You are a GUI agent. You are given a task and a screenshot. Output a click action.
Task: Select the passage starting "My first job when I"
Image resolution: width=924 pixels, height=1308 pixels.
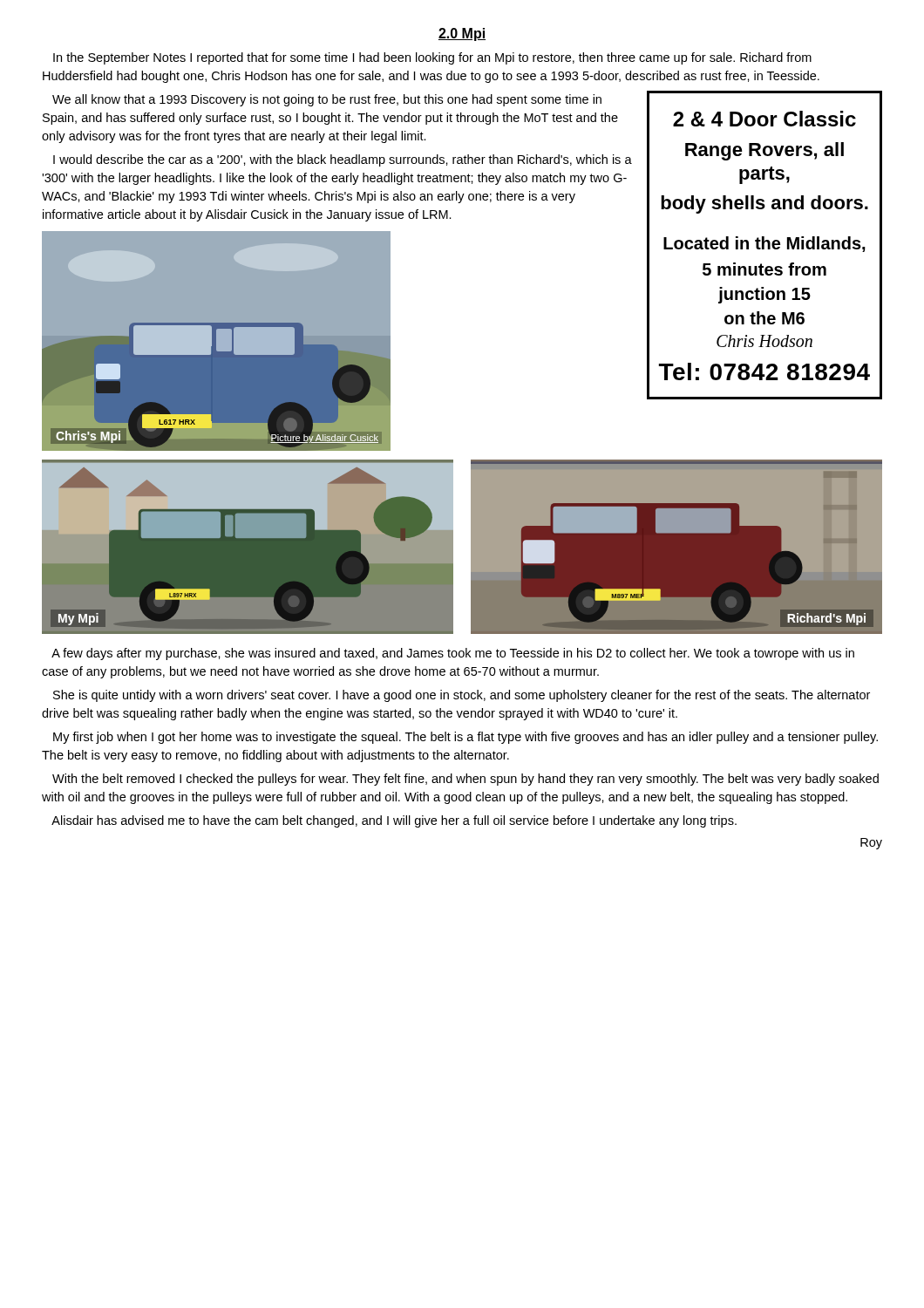tap(460, 746)
